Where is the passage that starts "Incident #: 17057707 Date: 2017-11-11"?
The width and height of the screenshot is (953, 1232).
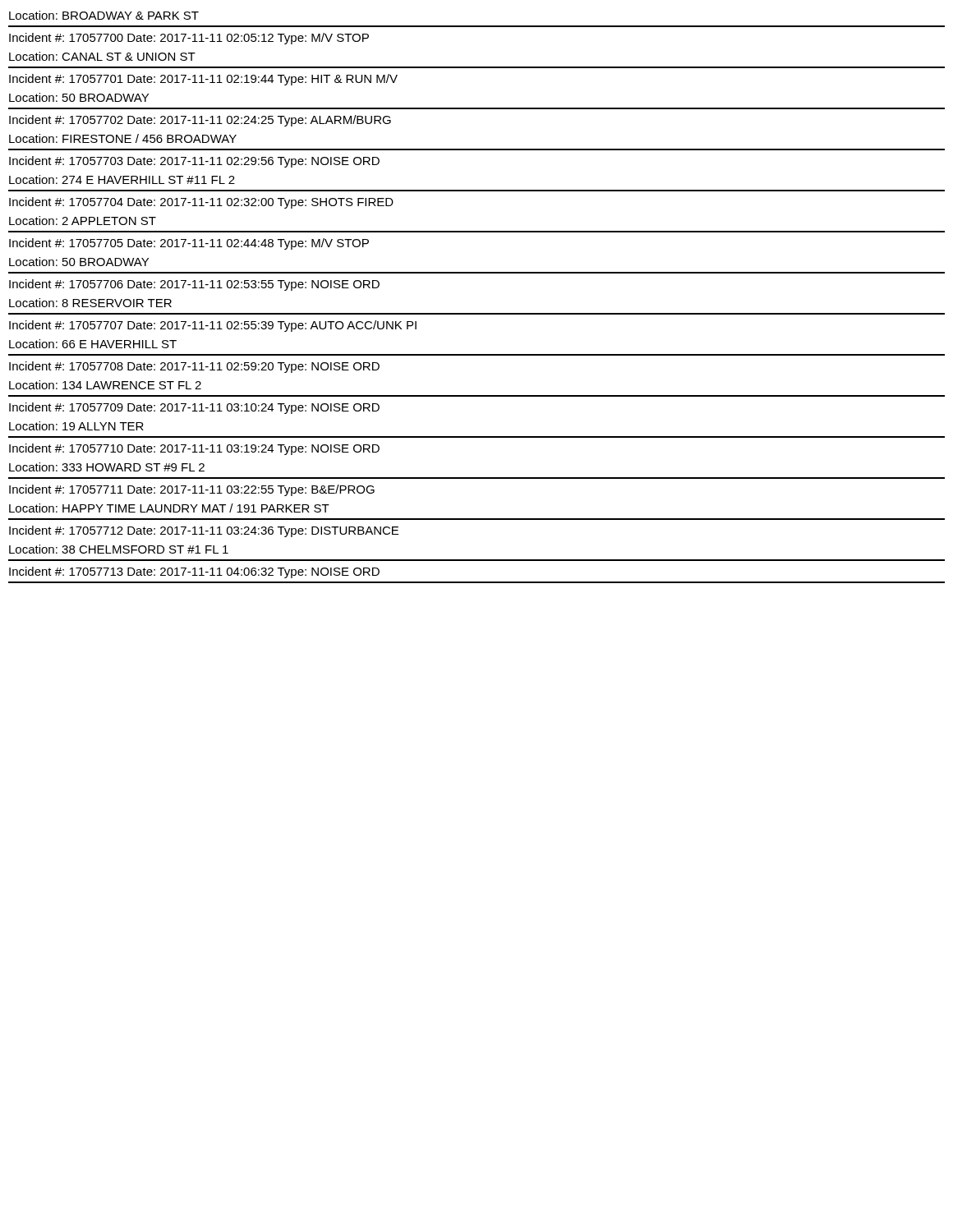click(x=213, y=326)
